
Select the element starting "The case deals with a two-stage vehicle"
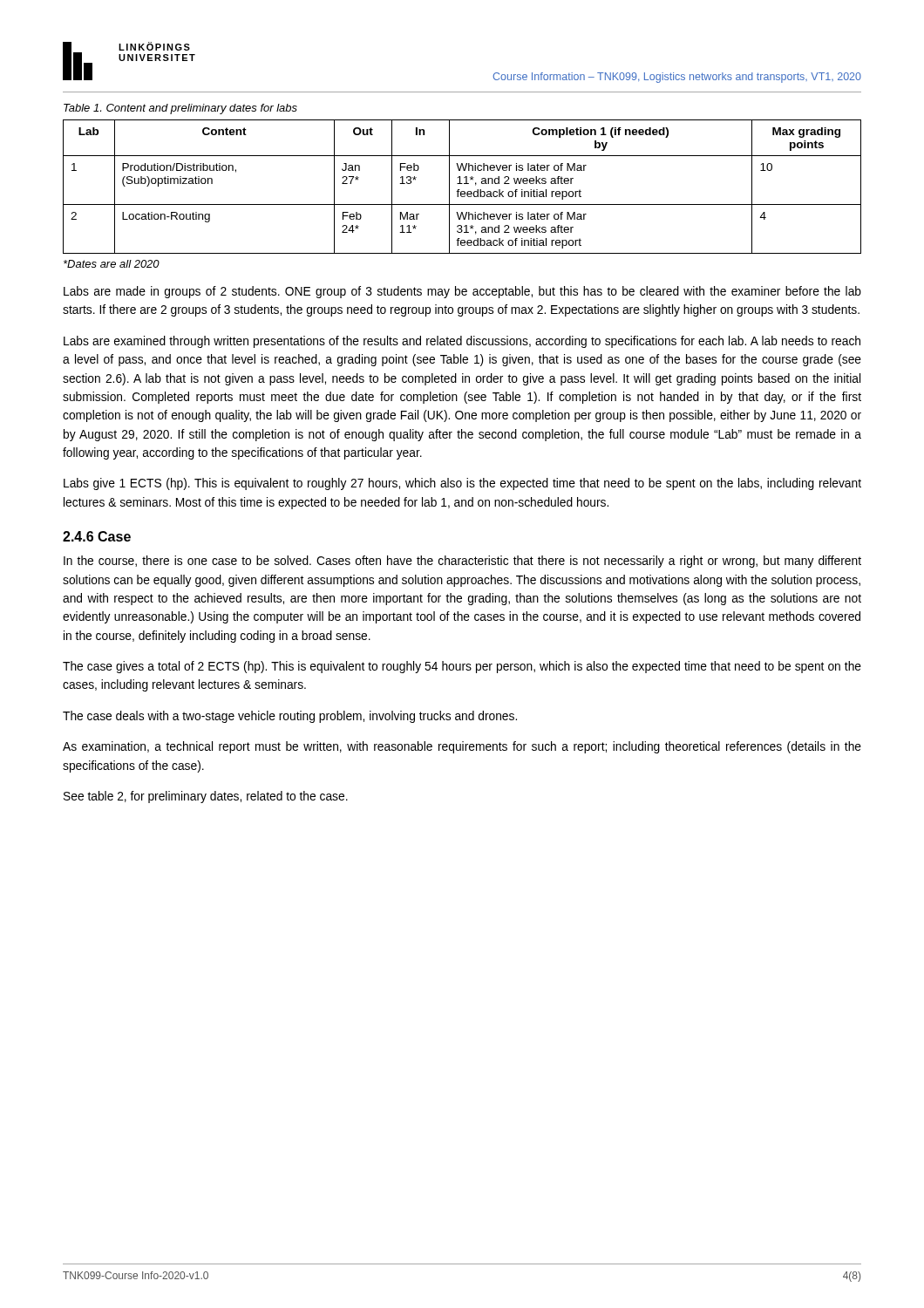click(x=290, y=716)
